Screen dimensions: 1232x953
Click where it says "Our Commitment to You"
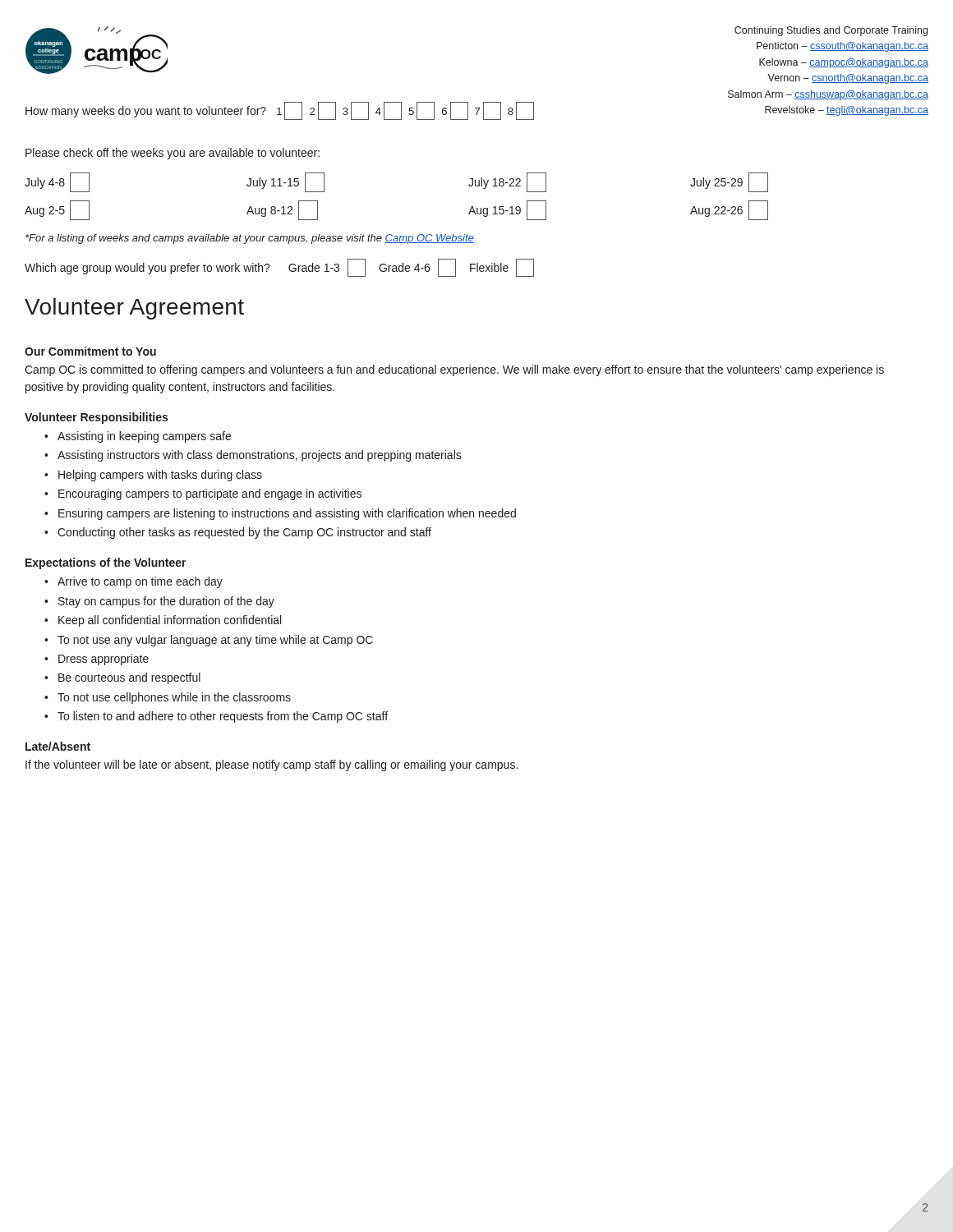(91, 352)
